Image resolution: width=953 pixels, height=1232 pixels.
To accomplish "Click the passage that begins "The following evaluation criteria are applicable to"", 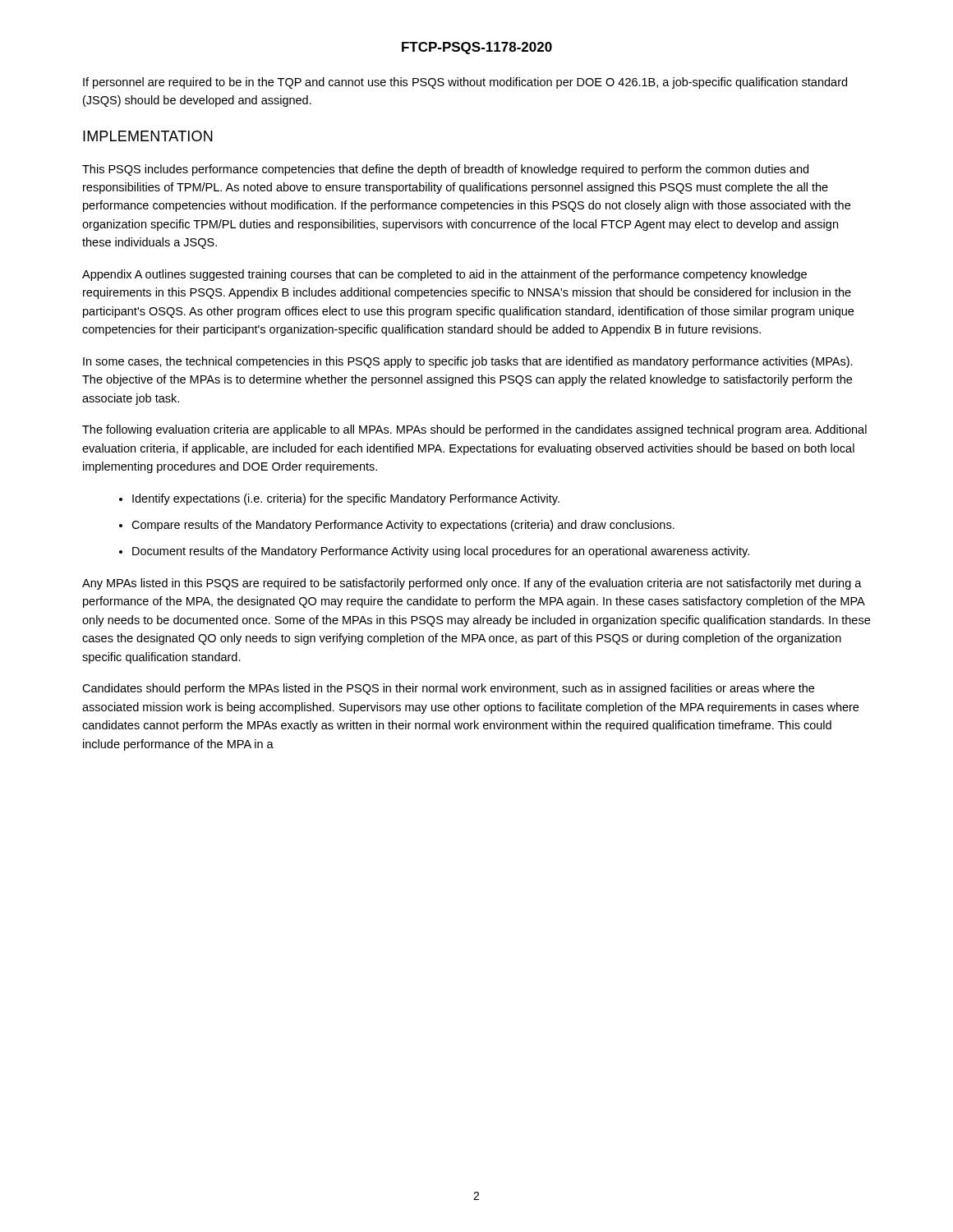I will (475, 448).
